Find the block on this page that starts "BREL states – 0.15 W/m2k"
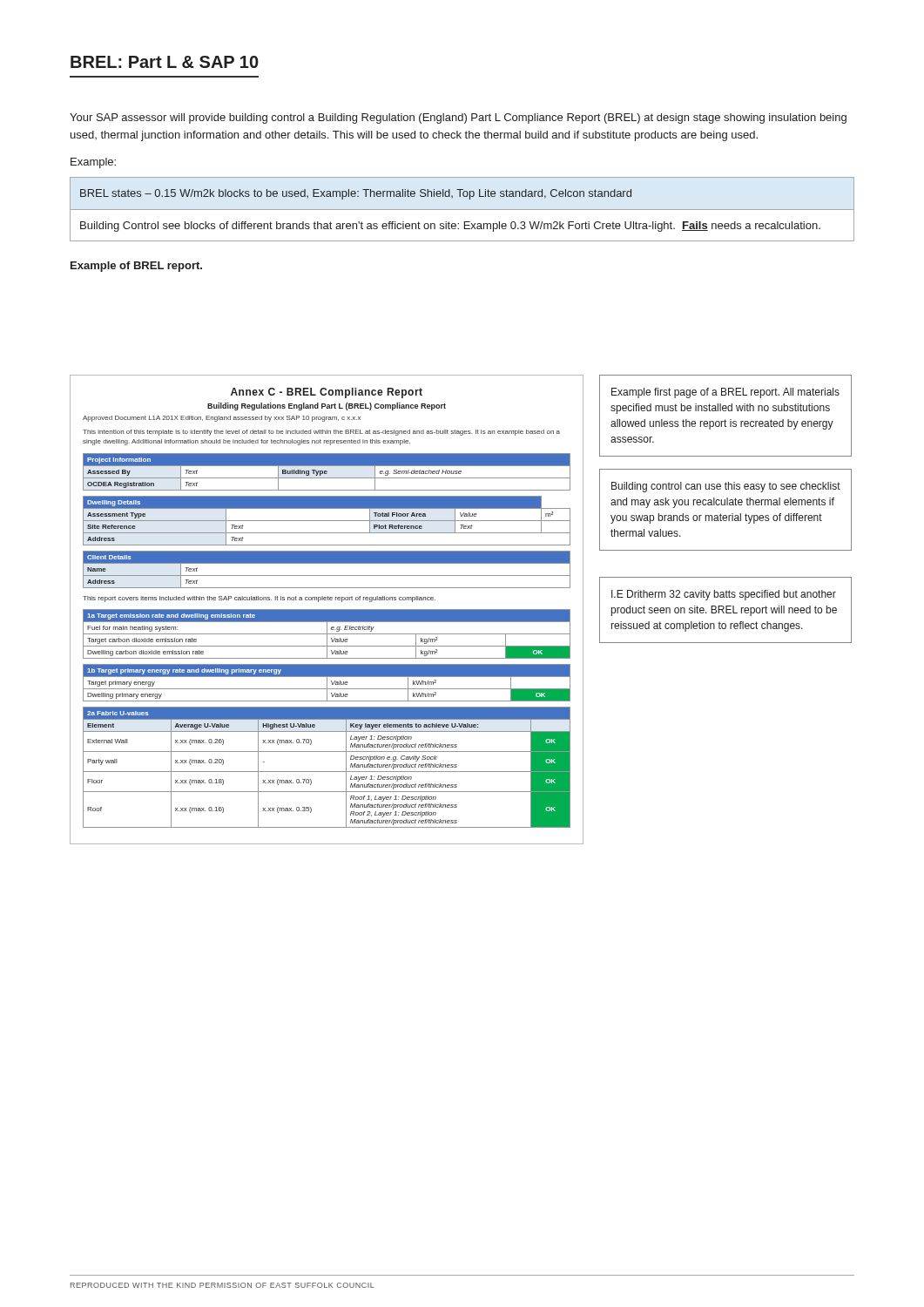Image resolution: width=924 pixels, height=1307 pixels. (462, 209)
